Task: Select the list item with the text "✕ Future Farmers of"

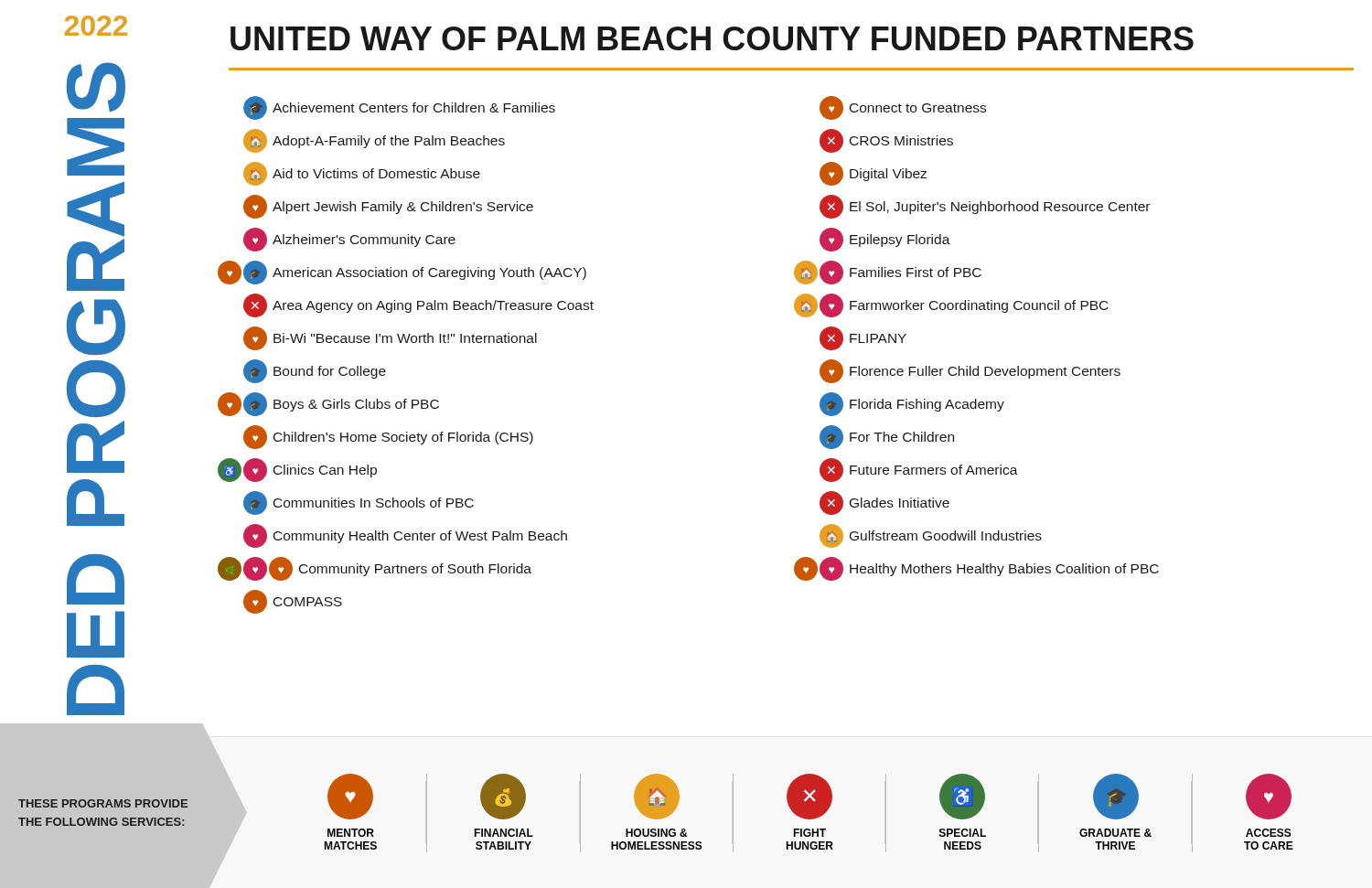Action: click(906, 470)
